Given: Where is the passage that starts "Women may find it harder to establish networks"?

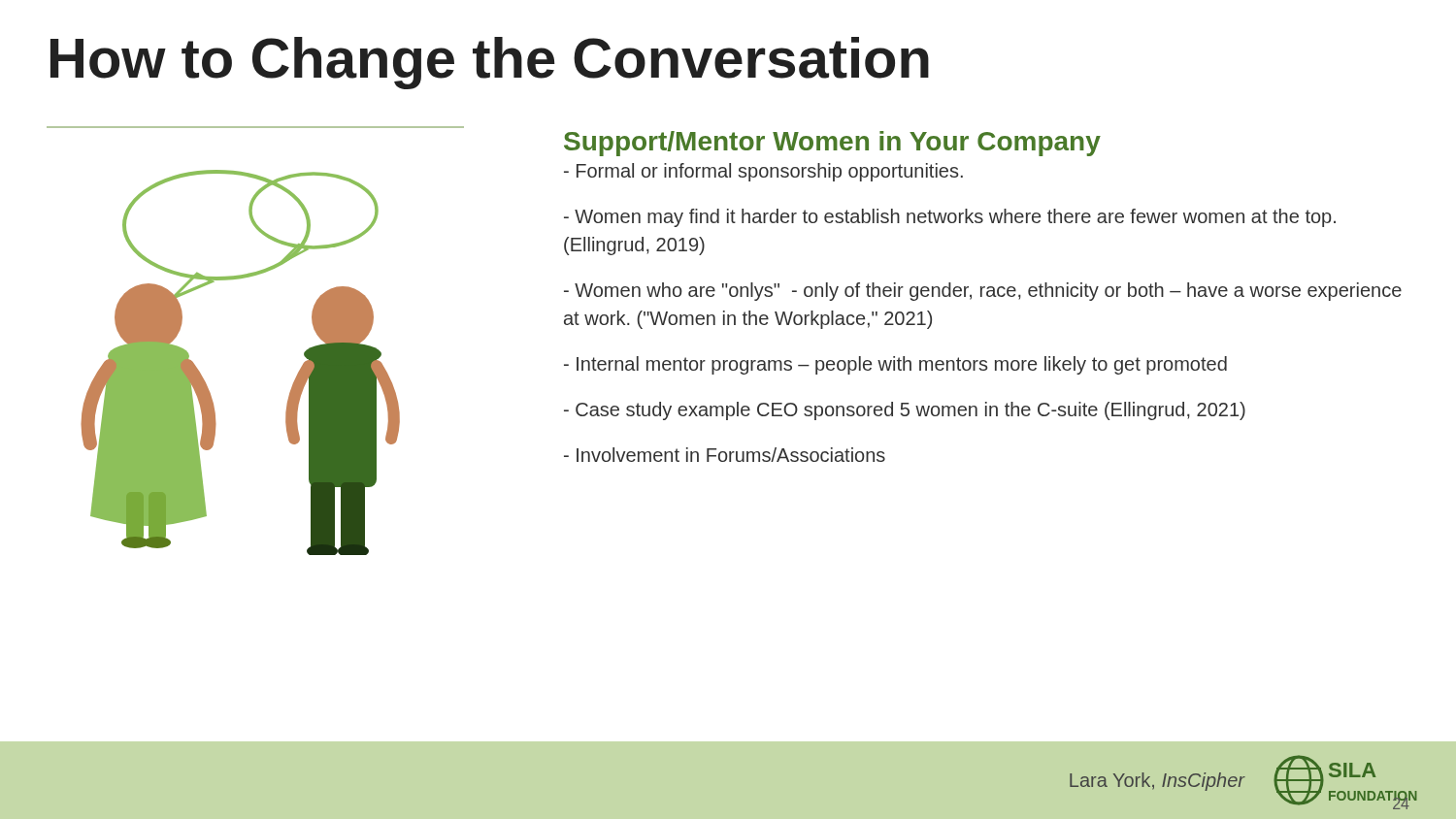Looking at the screenshot, I should (x=950, y=230).
